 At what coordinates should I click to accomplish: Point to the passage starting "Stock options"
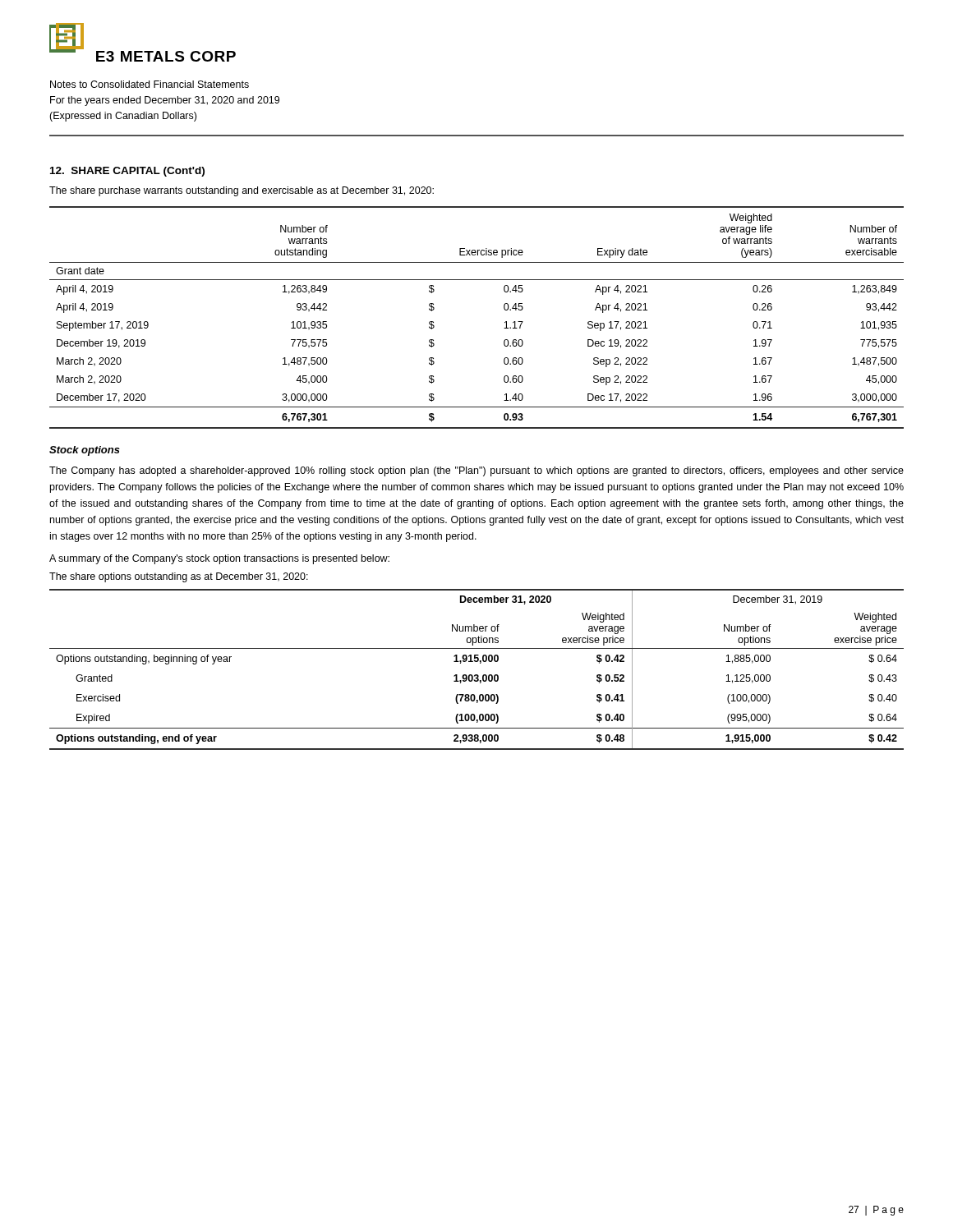click(x=85, y=449)
